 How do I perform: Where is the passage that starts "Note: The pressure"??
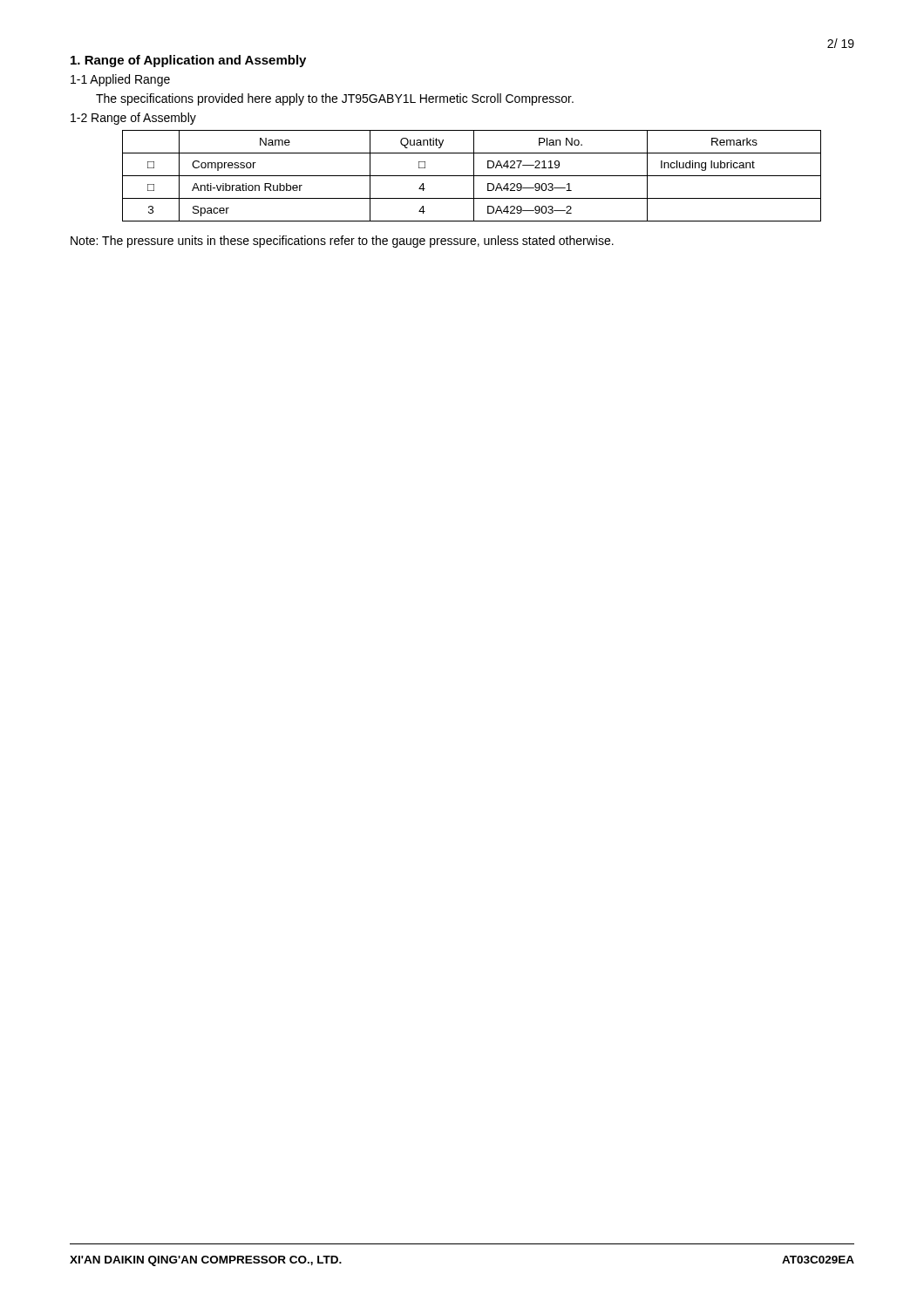click(342, 241)
